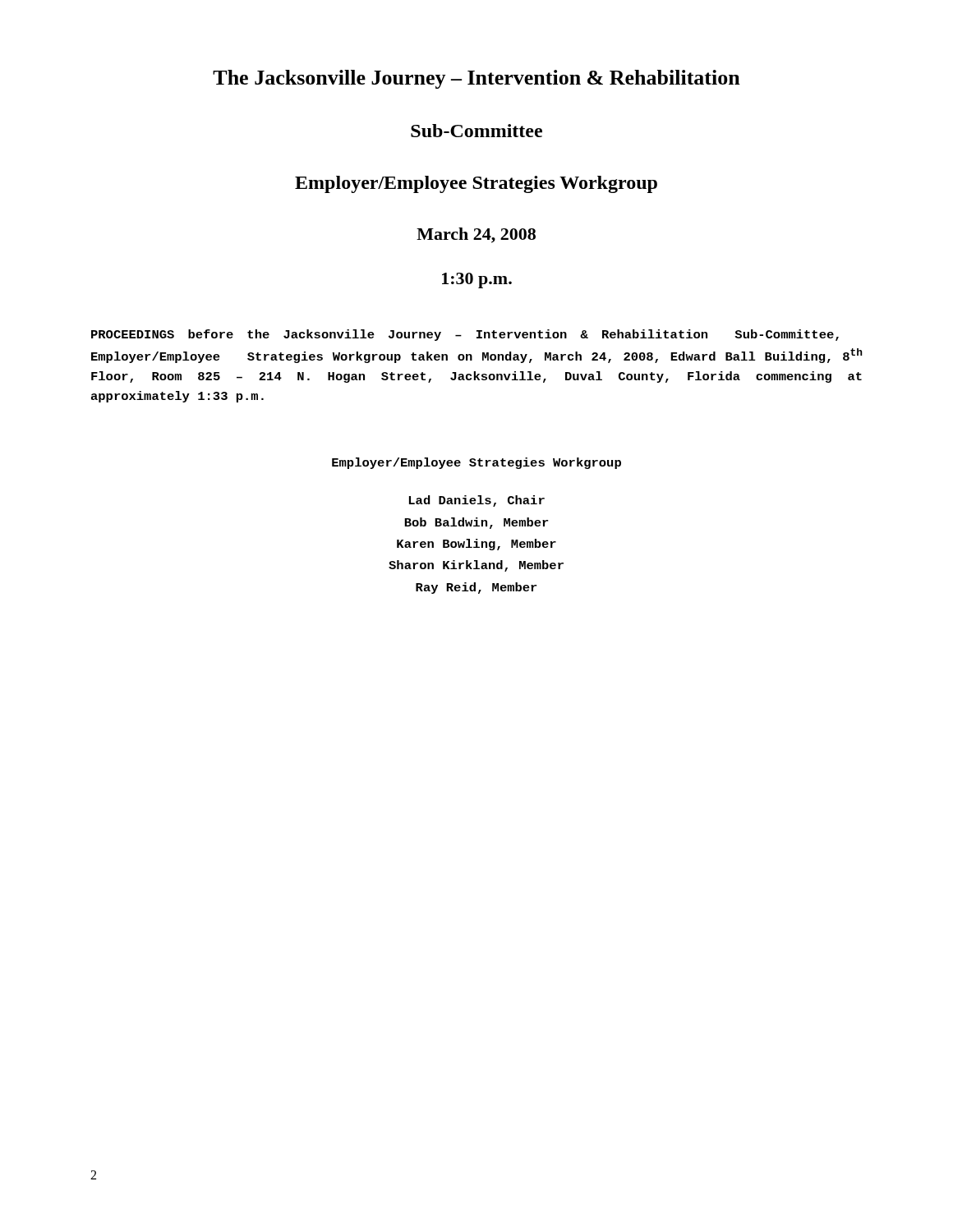Locate the element starting "PROCEEDINGS before the Jacksonville Journey – Intervention"
The height and width of the screenshot is (1232, 953).
click(x=476, y=366)
